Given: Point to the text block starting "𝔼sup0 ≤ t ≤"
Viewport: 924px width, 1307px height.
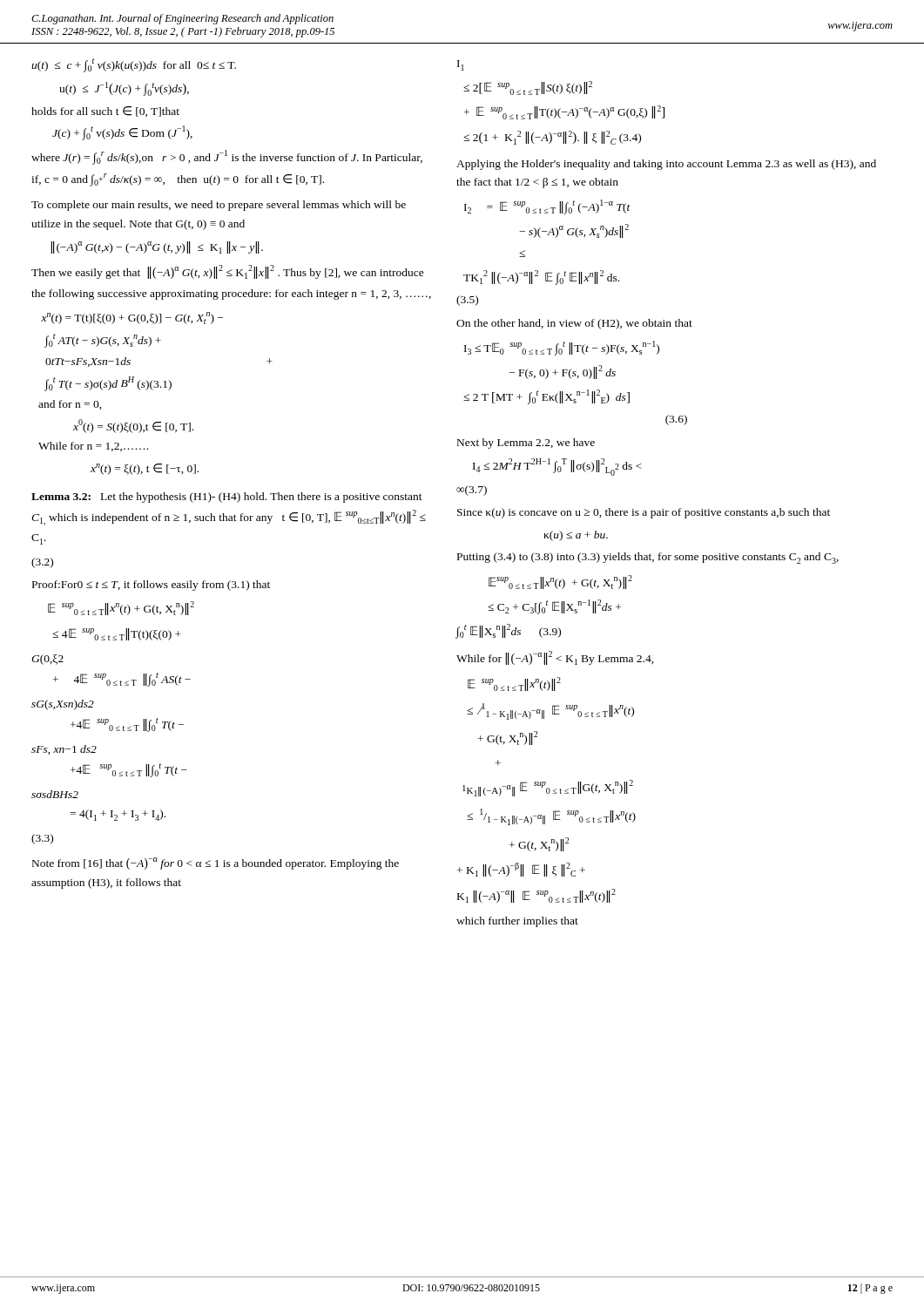Looking at the screenshot, I should pyautogui.click(x=560, y=582).
